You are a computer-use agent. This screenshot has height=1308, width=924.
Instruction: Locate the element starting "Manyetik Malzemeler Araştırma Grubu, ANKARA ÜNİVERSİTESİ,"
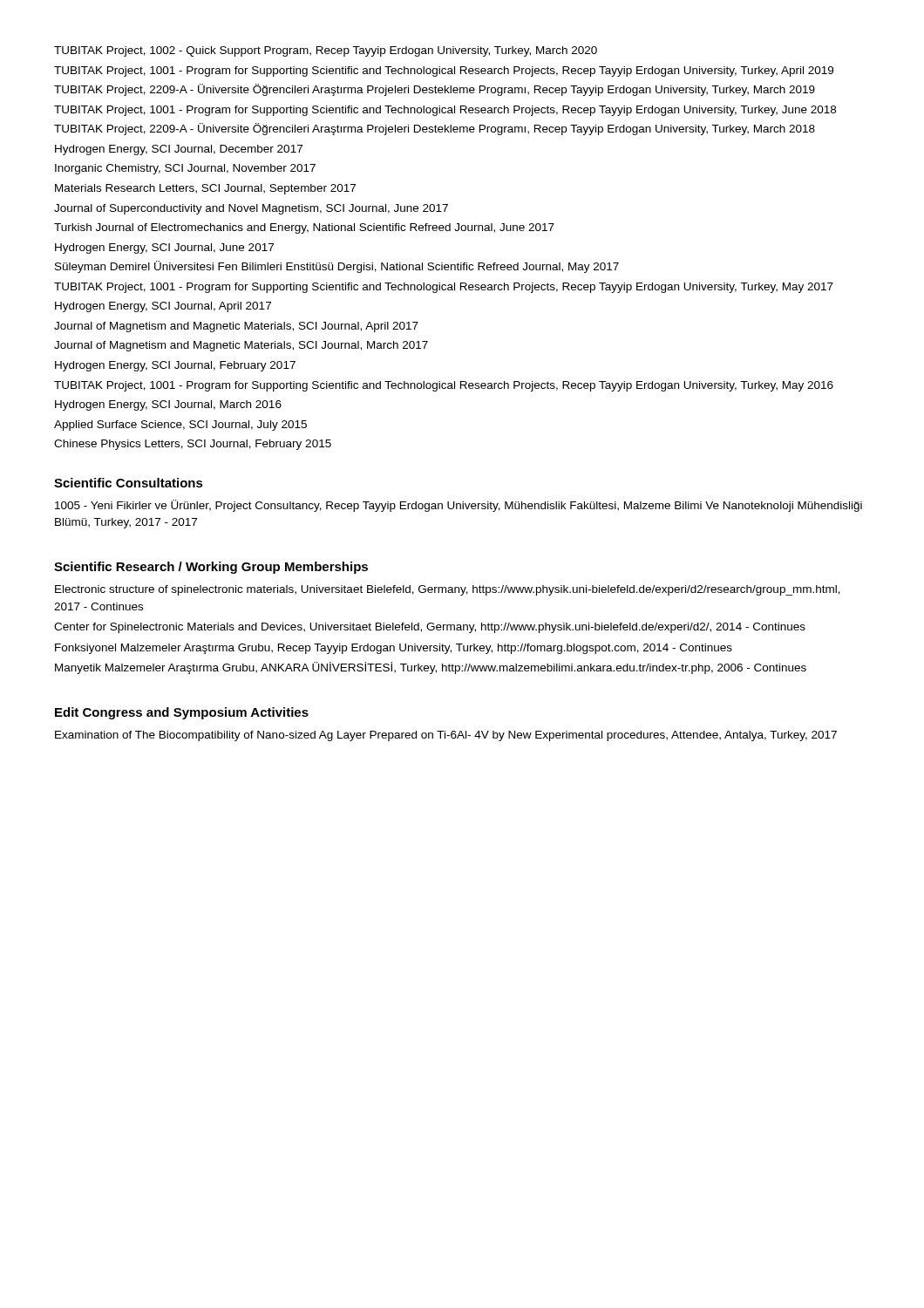click(x=430, y=668)
